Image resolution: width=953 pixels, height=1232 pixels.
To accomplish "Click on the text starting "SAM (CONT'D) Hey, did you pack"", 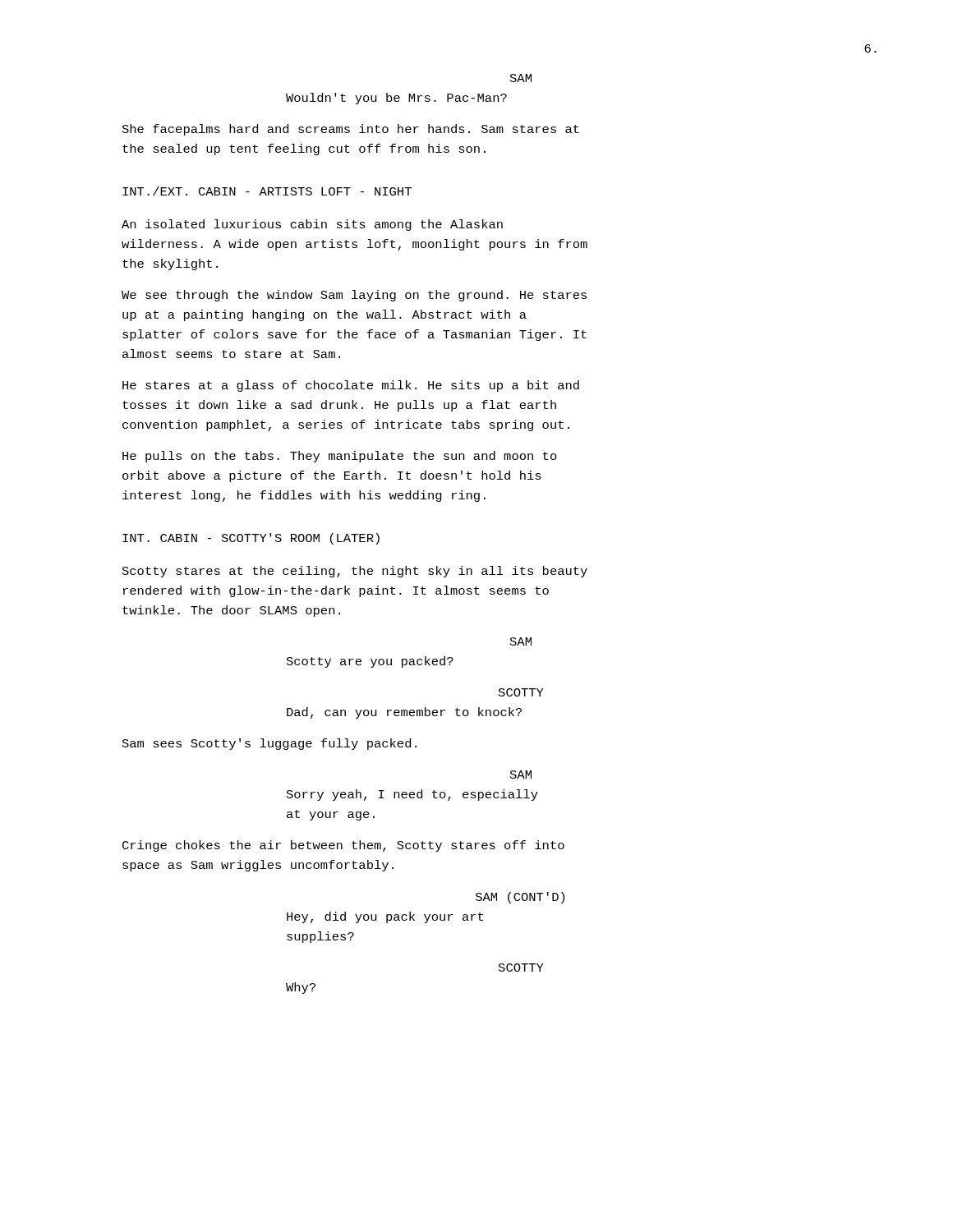I will [x=520, y=898].
